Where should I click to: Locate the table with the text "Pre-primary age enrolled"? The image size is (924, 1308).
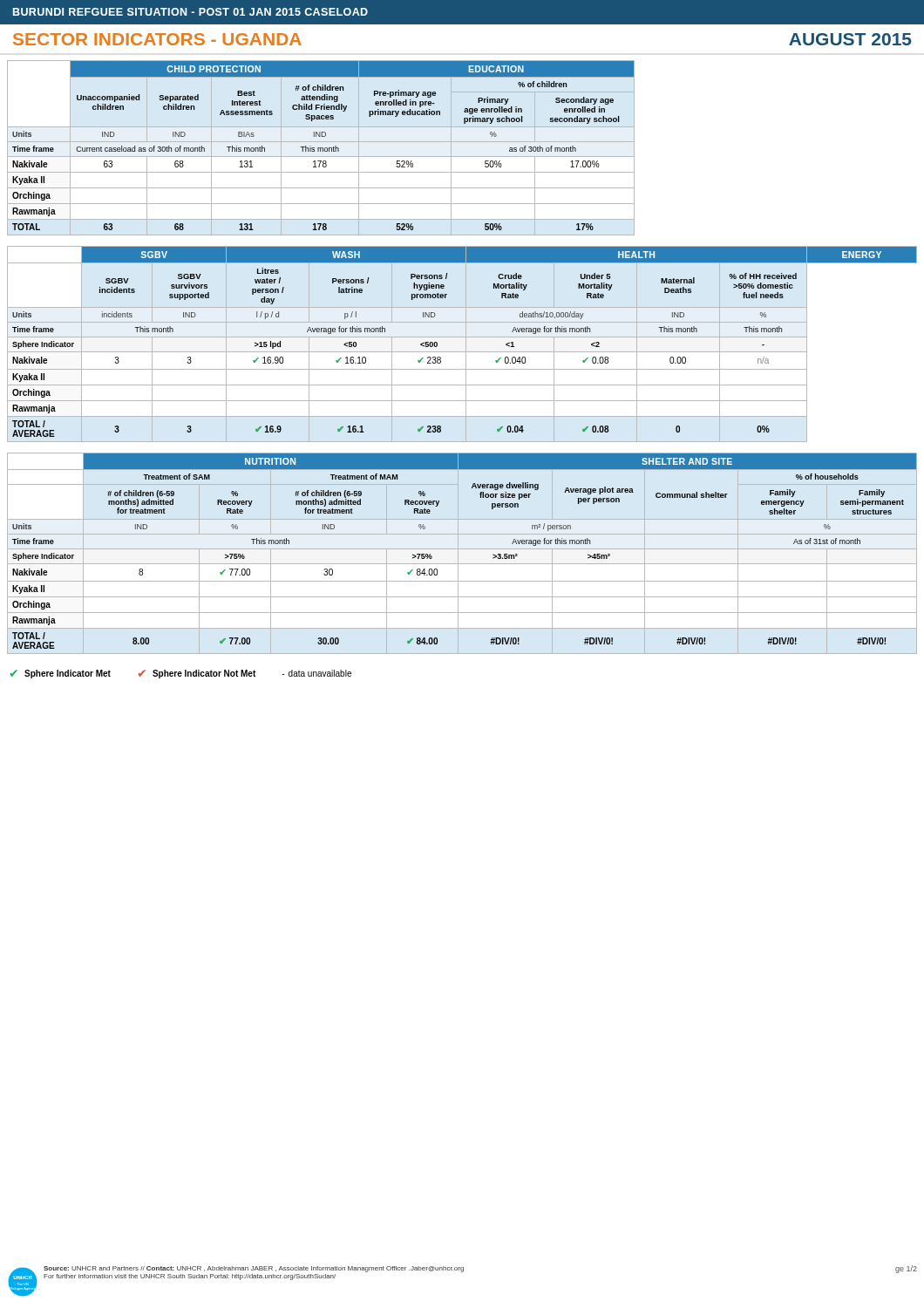(x=462, y=147)
